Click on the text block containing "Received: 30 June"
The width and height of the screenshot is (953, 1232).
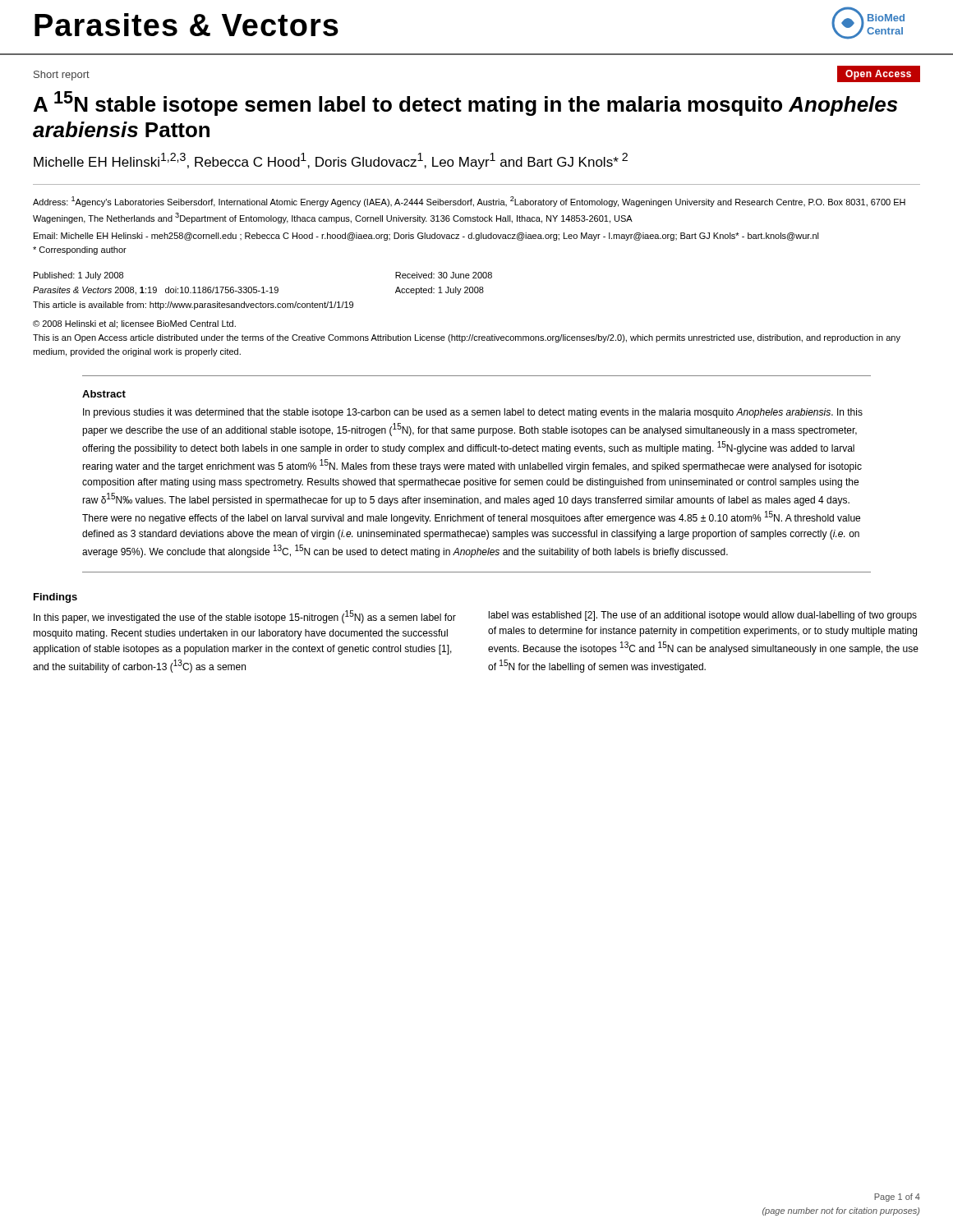(444, 282)
